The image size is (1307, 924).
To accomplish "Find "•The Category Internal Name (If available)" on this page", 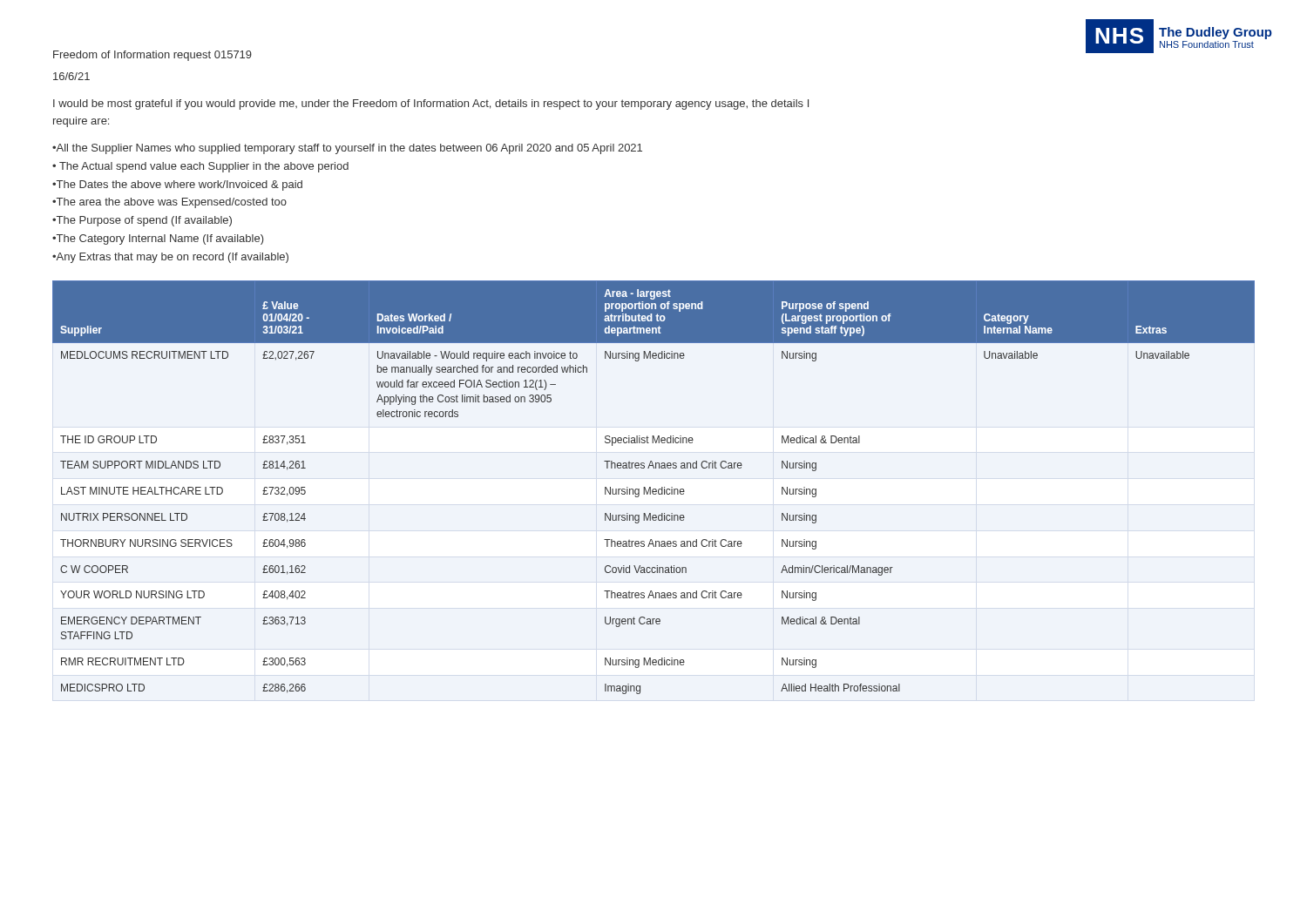I will (158, 238).
